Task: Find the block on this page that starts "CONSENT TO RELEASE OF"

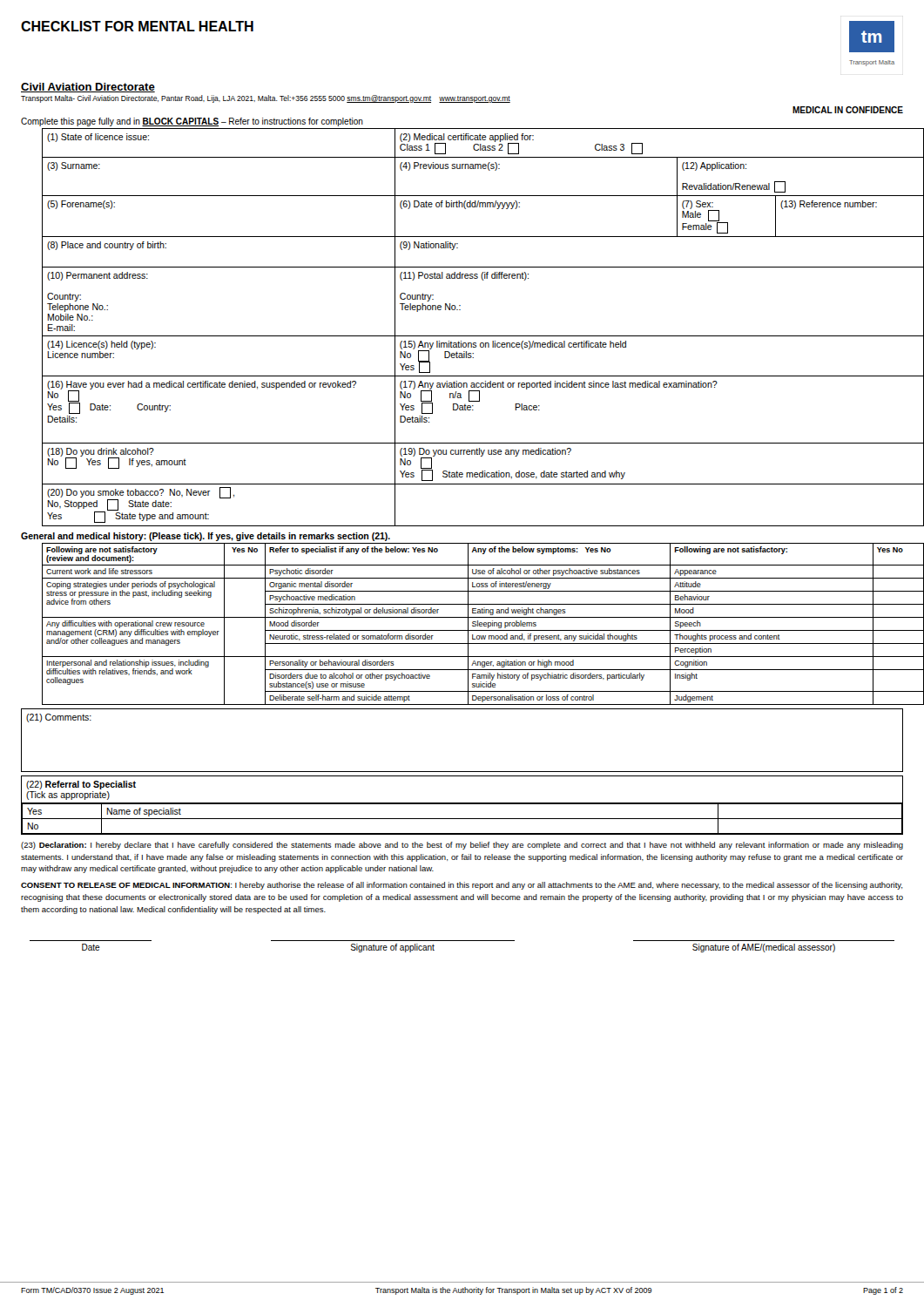Action: pyautogui.click(x=462, y=897)
